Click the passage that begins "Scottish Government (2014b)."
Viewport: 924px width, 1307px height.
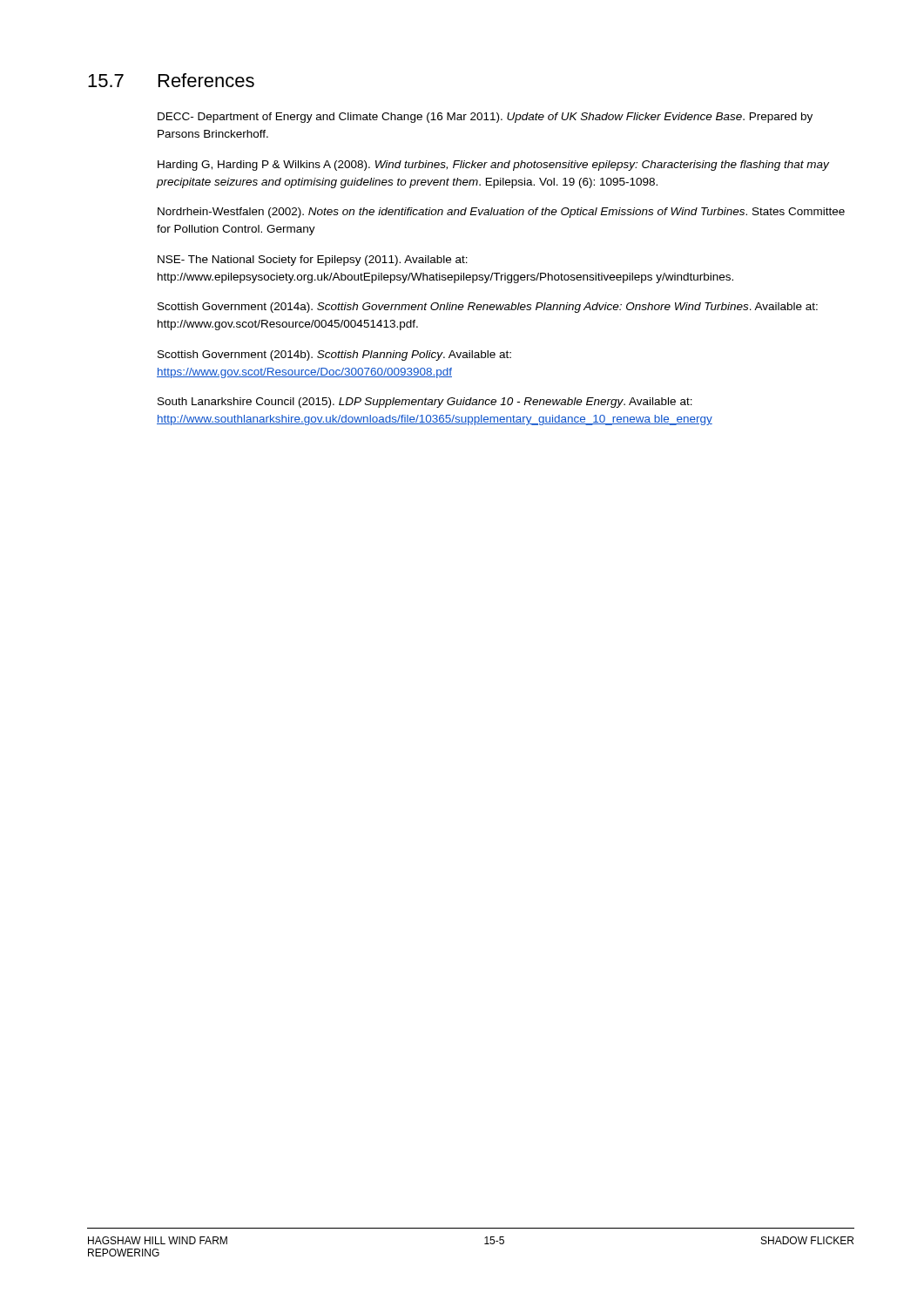tap(334, 363)
